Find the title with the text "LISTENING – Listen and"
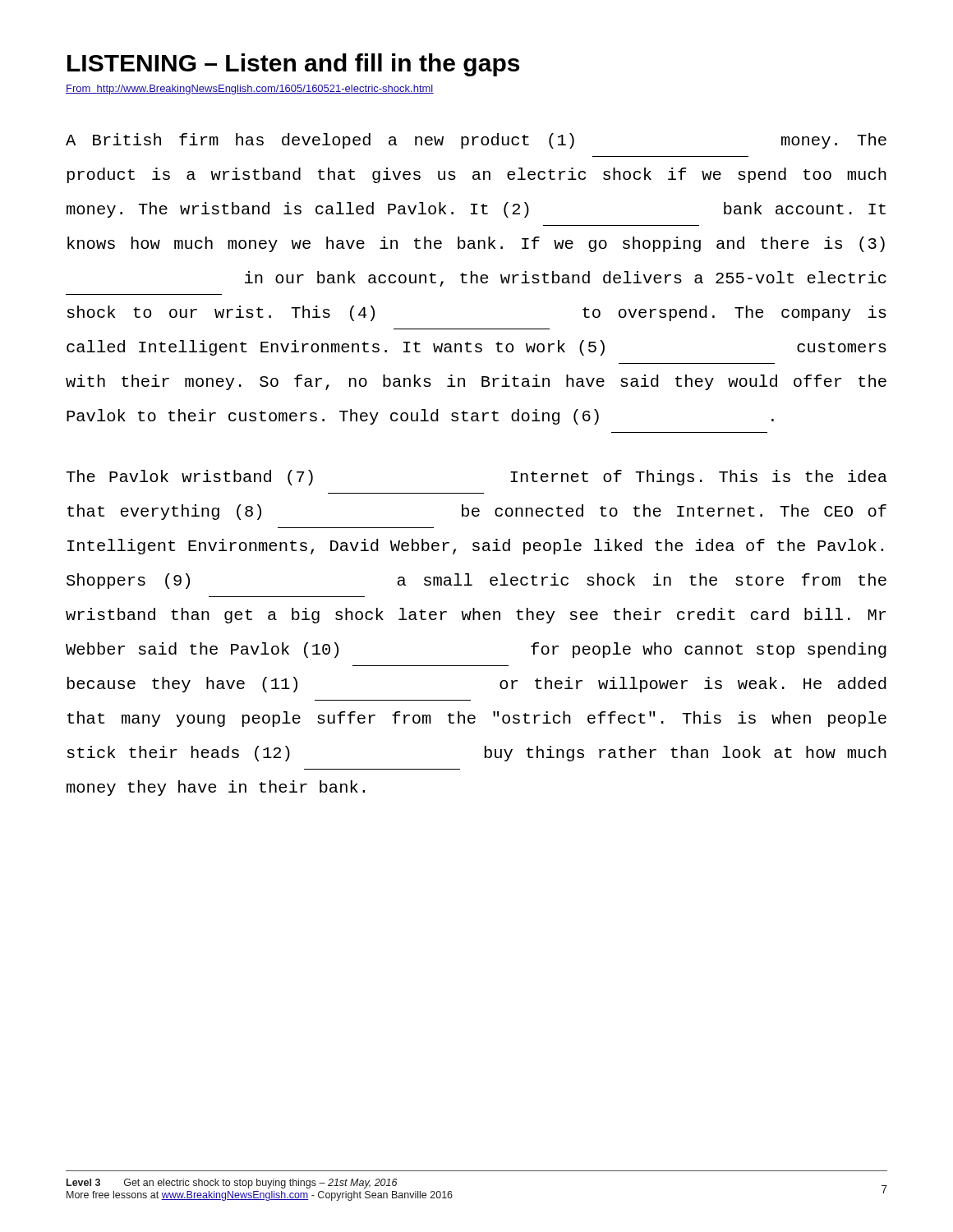This screenshot has height=1232, width=953. coord(293,63)
